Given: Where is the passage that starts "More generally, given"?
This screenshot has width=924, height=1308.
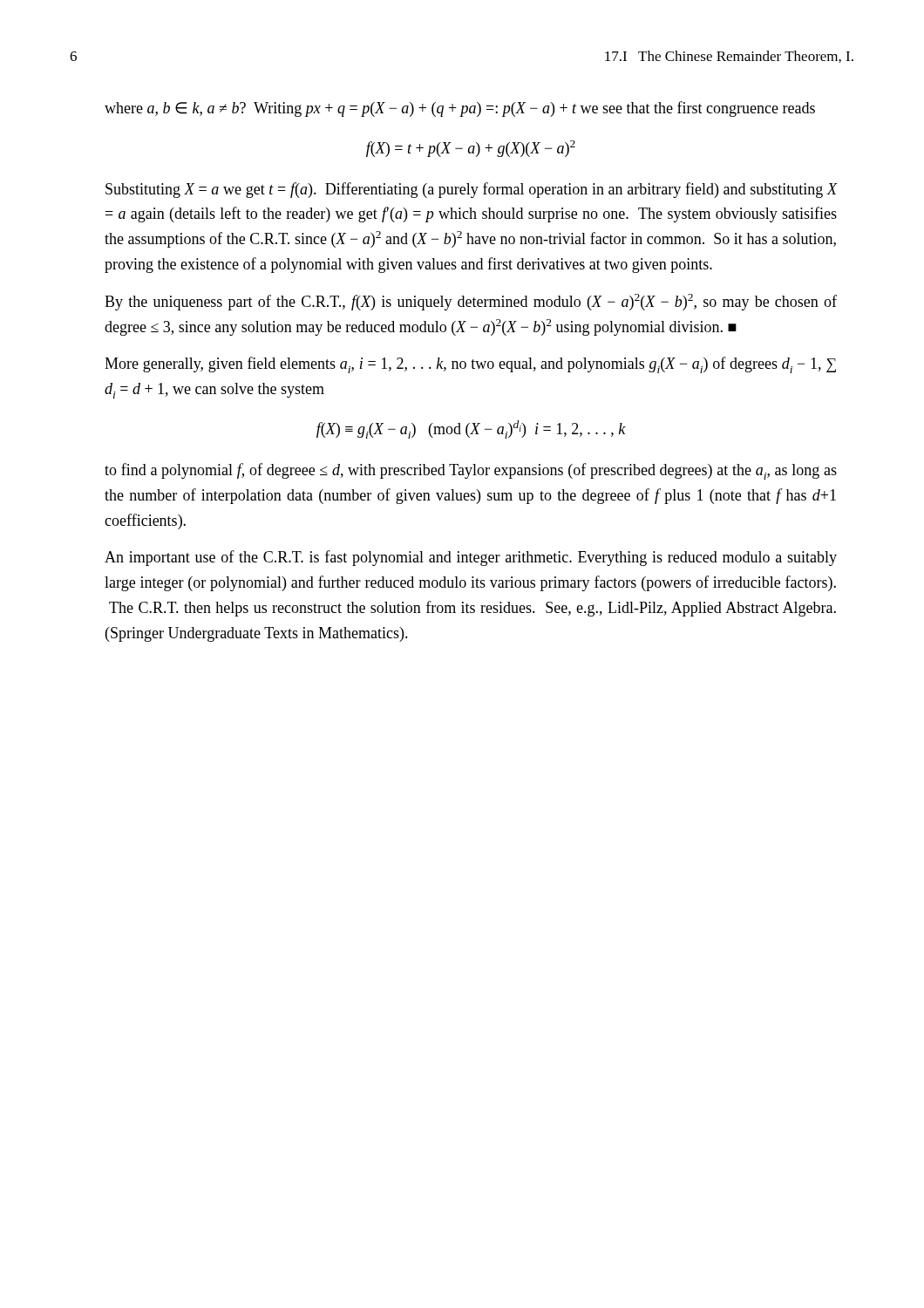Looking at the screenshot, I should [471, 377].
